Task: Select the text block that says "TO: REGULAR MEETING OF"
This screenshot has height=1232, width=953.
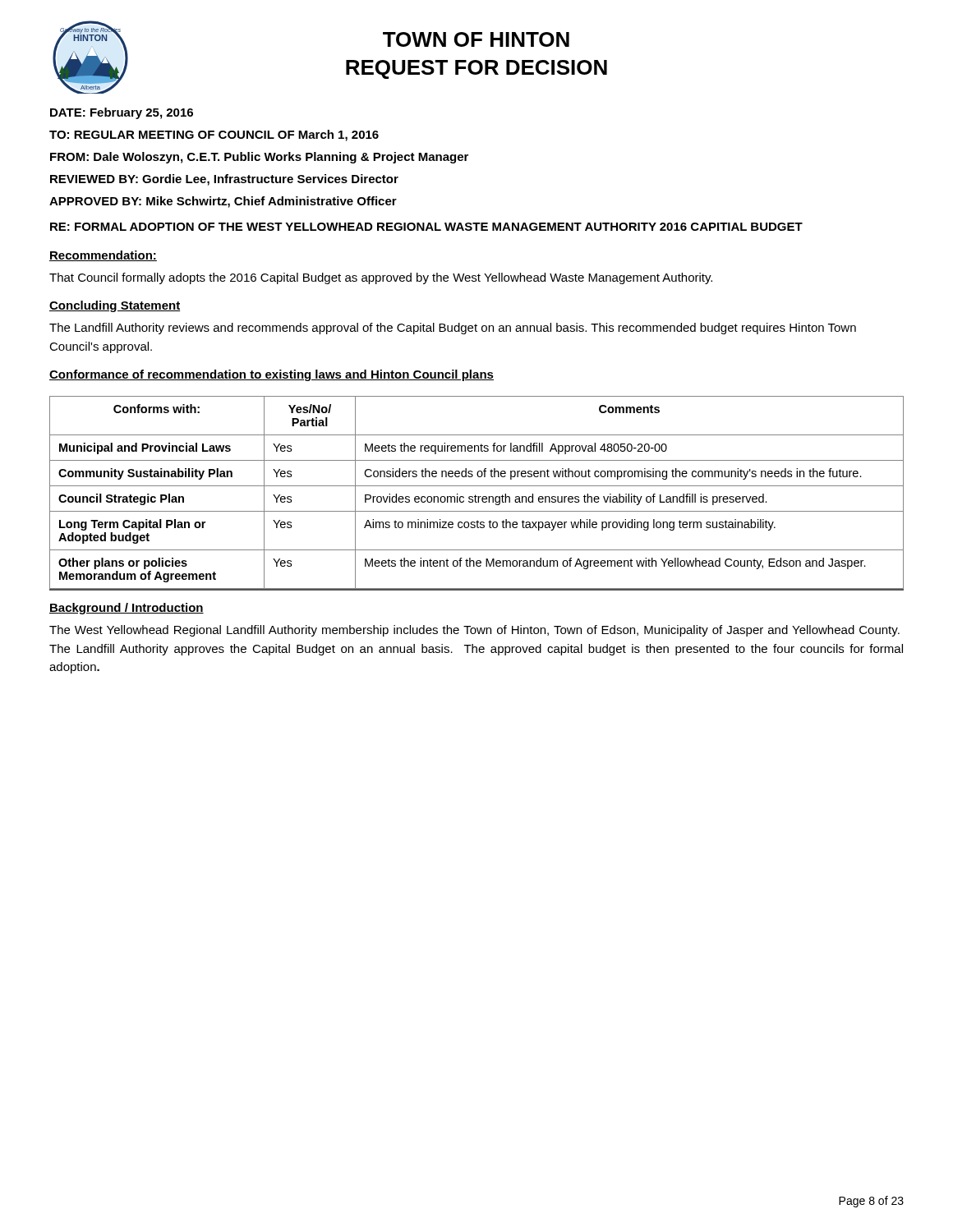Action: coord(214,134)
